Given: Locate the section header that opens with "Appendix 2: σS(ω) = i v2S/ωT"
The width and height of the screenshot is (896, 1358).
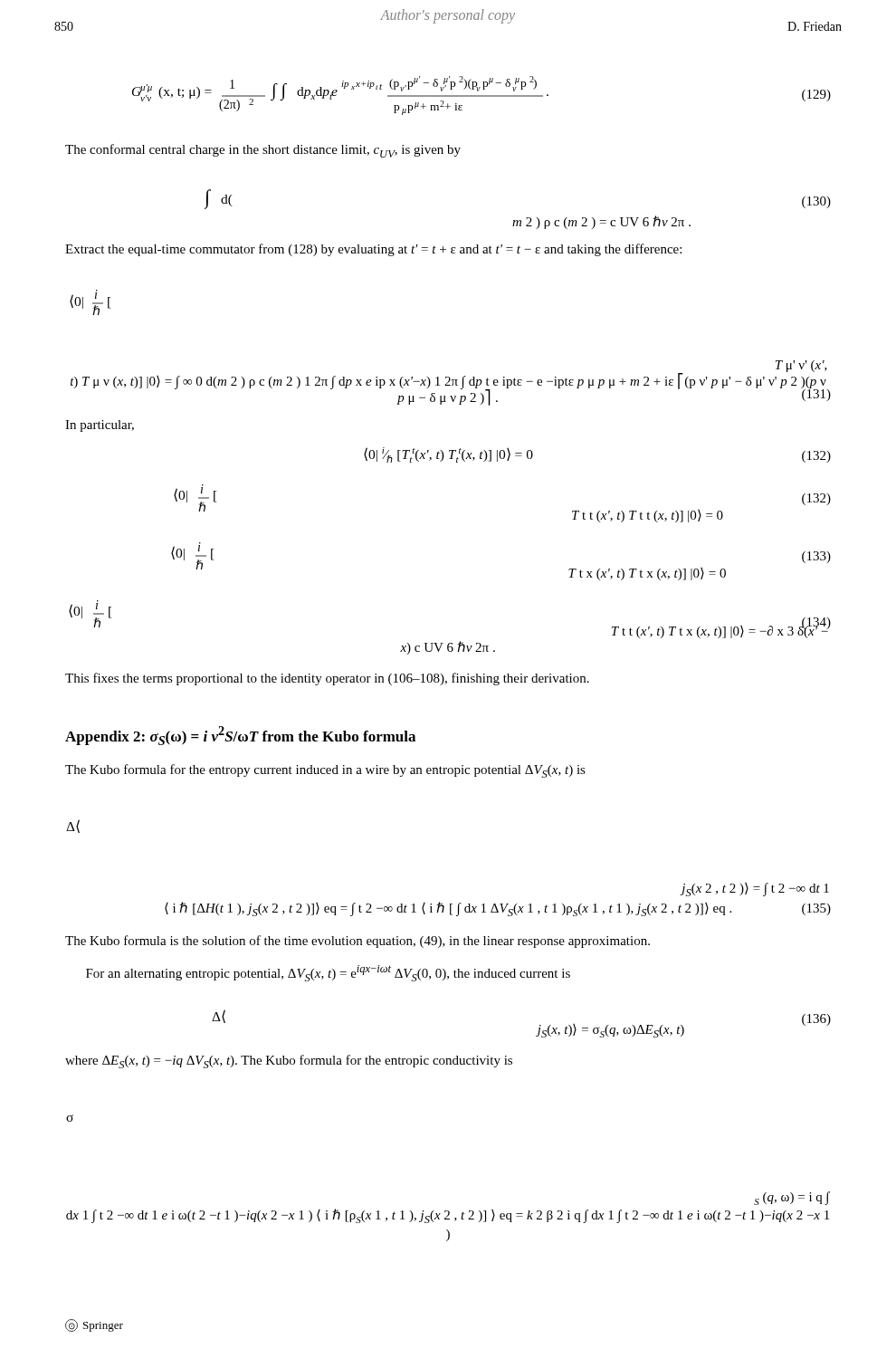Looking at the screenshot, I should (241, 736).
